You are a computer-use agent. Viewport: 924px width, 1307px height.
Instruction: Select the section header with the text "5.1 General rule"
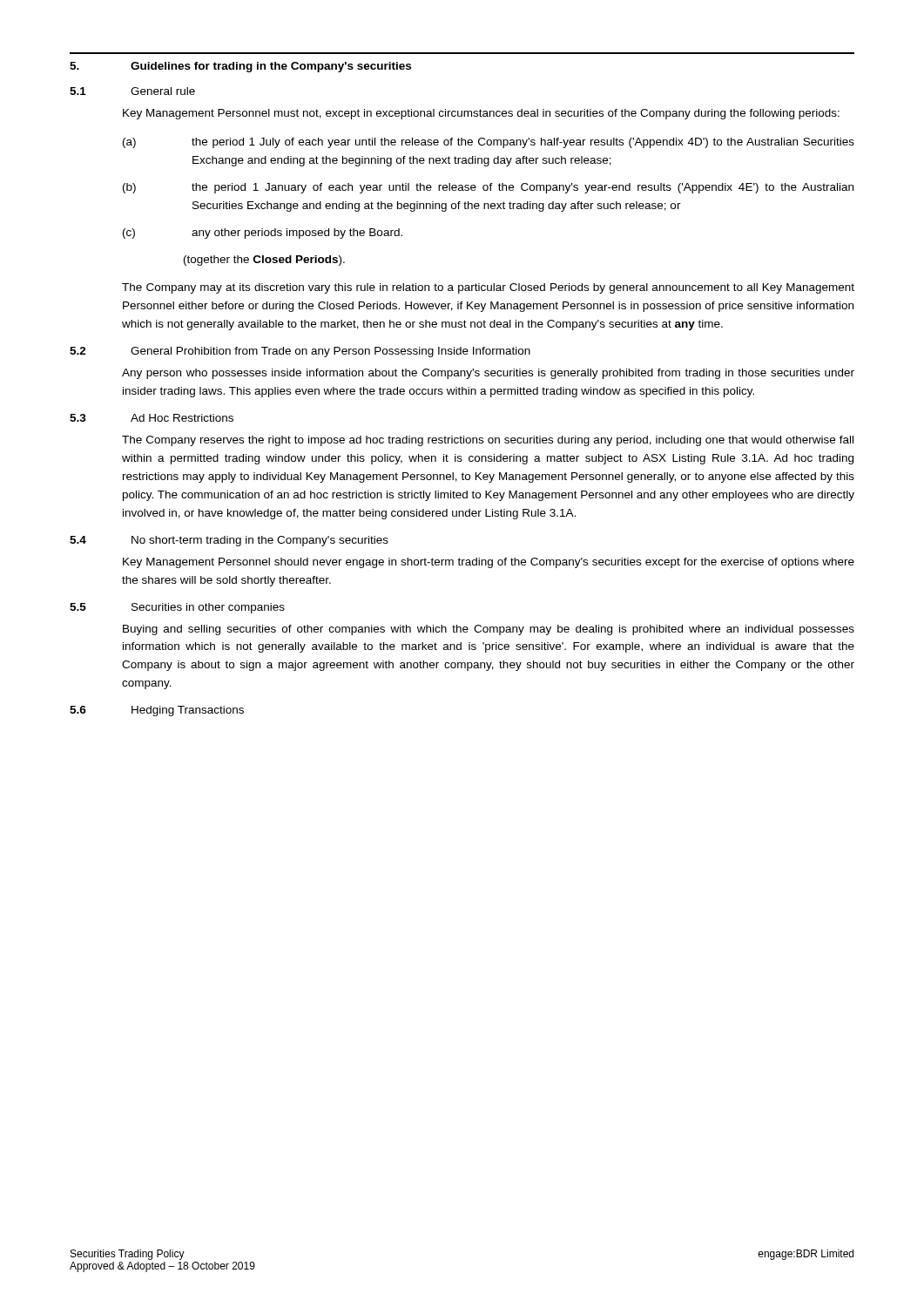click(133, 91)
